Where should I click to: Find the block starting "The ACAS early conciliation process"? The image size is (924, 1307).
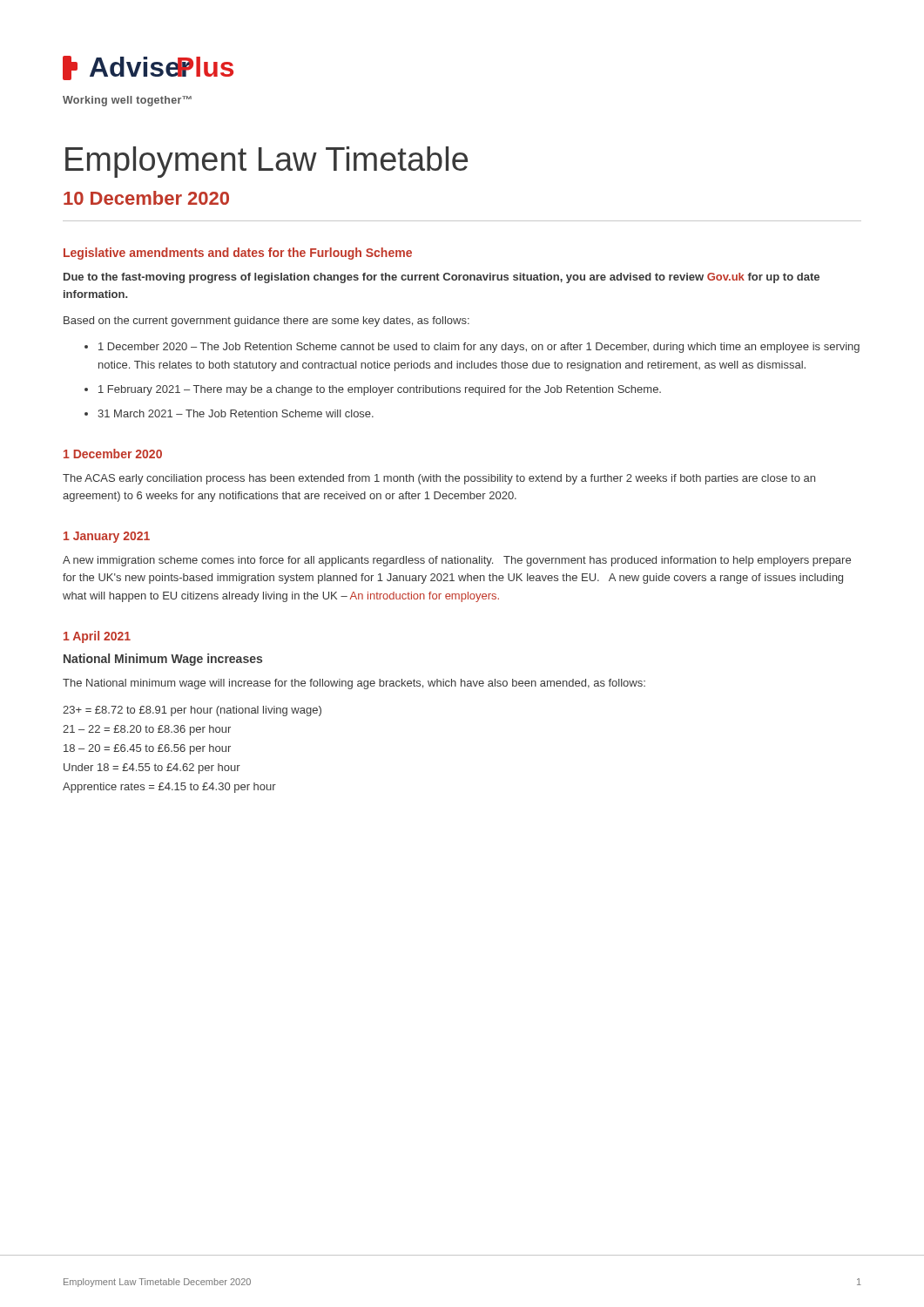tap(439, 487)
